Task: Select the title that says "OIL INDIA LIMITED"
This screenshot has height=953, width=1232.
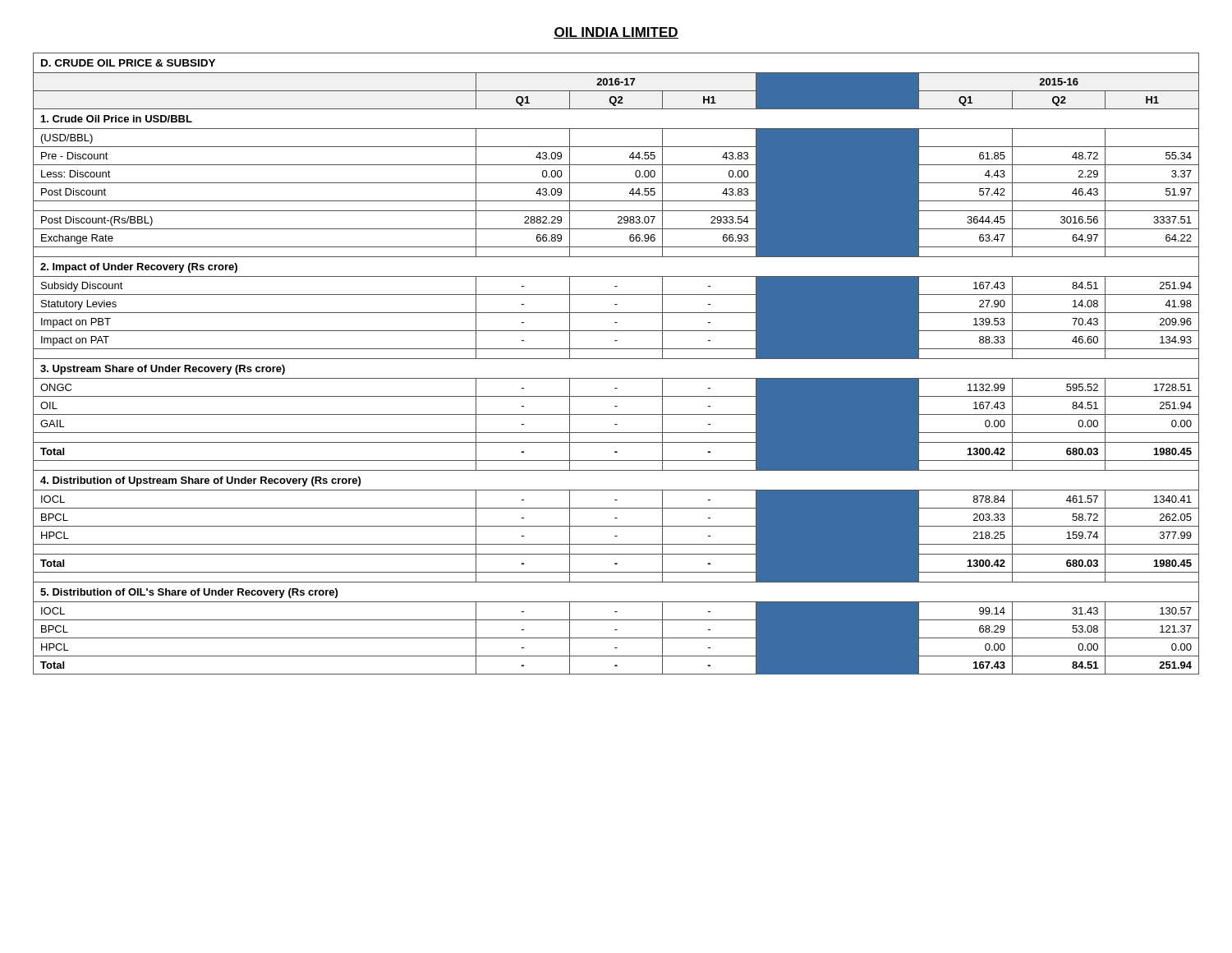Action: point(616,32)
